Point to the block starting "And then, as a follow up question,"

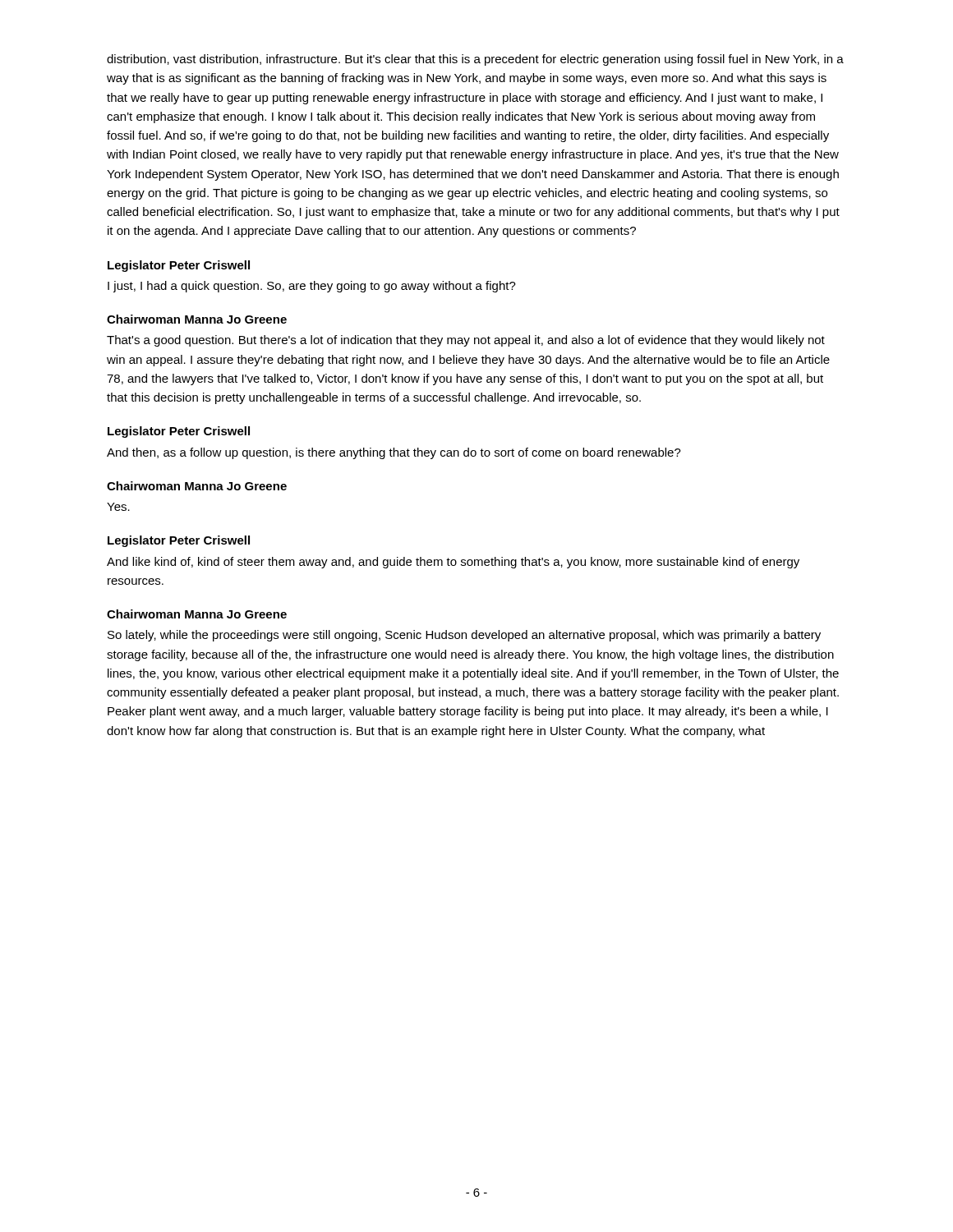[x=394, y=452]
